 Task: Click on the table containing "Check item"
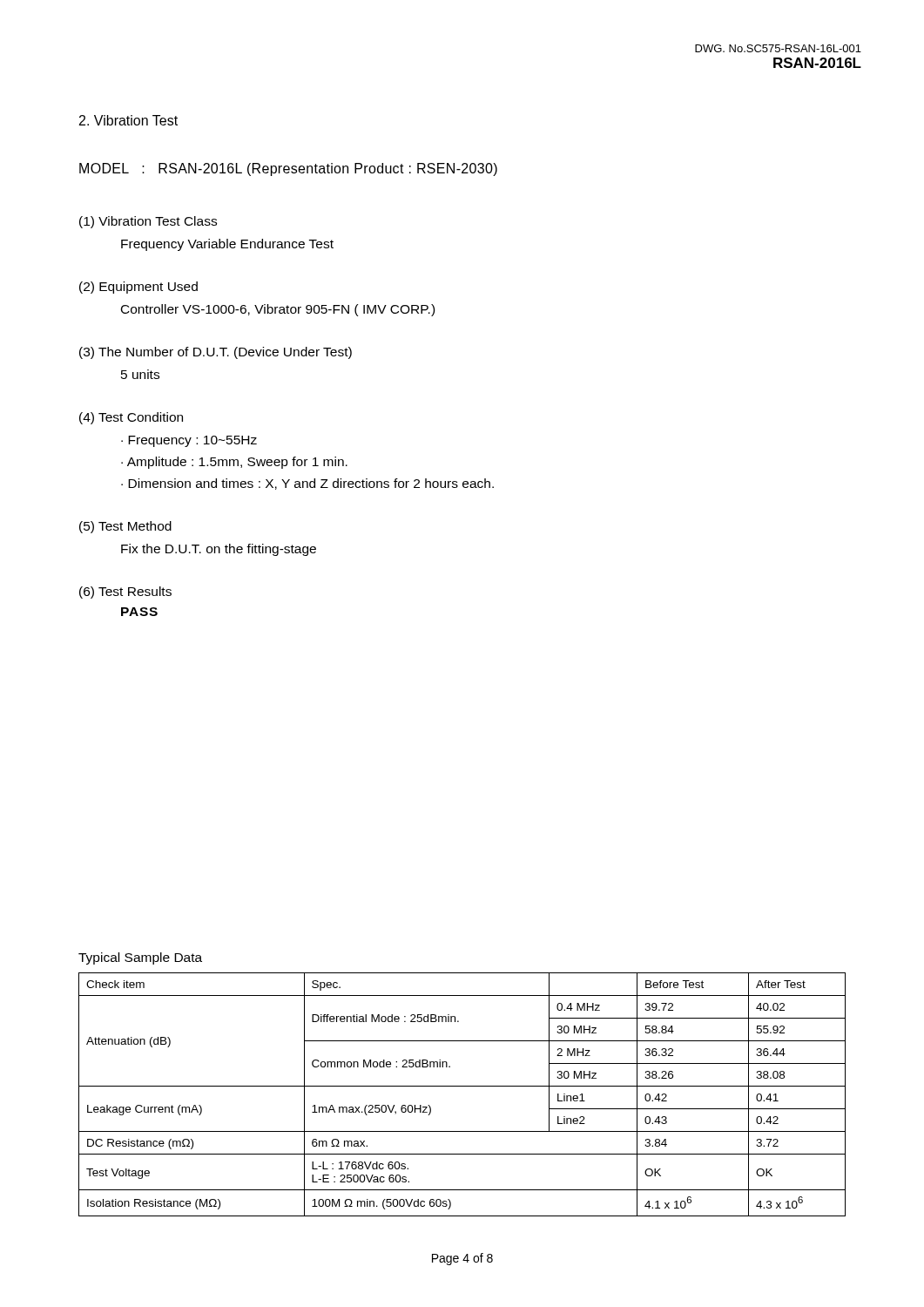pos(462,1094)
